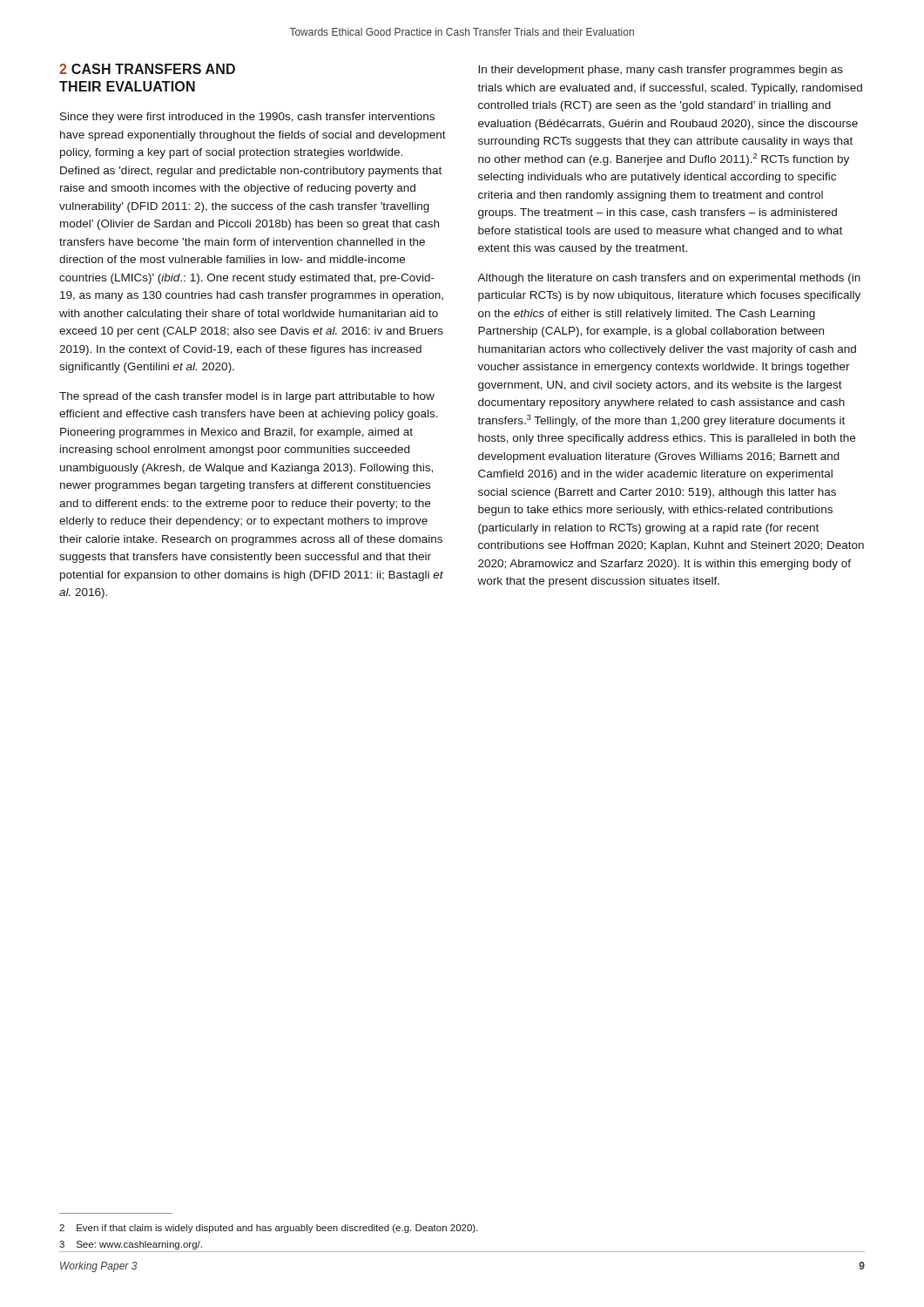Locate the text starting "In their development phase, many cash"

671,159
